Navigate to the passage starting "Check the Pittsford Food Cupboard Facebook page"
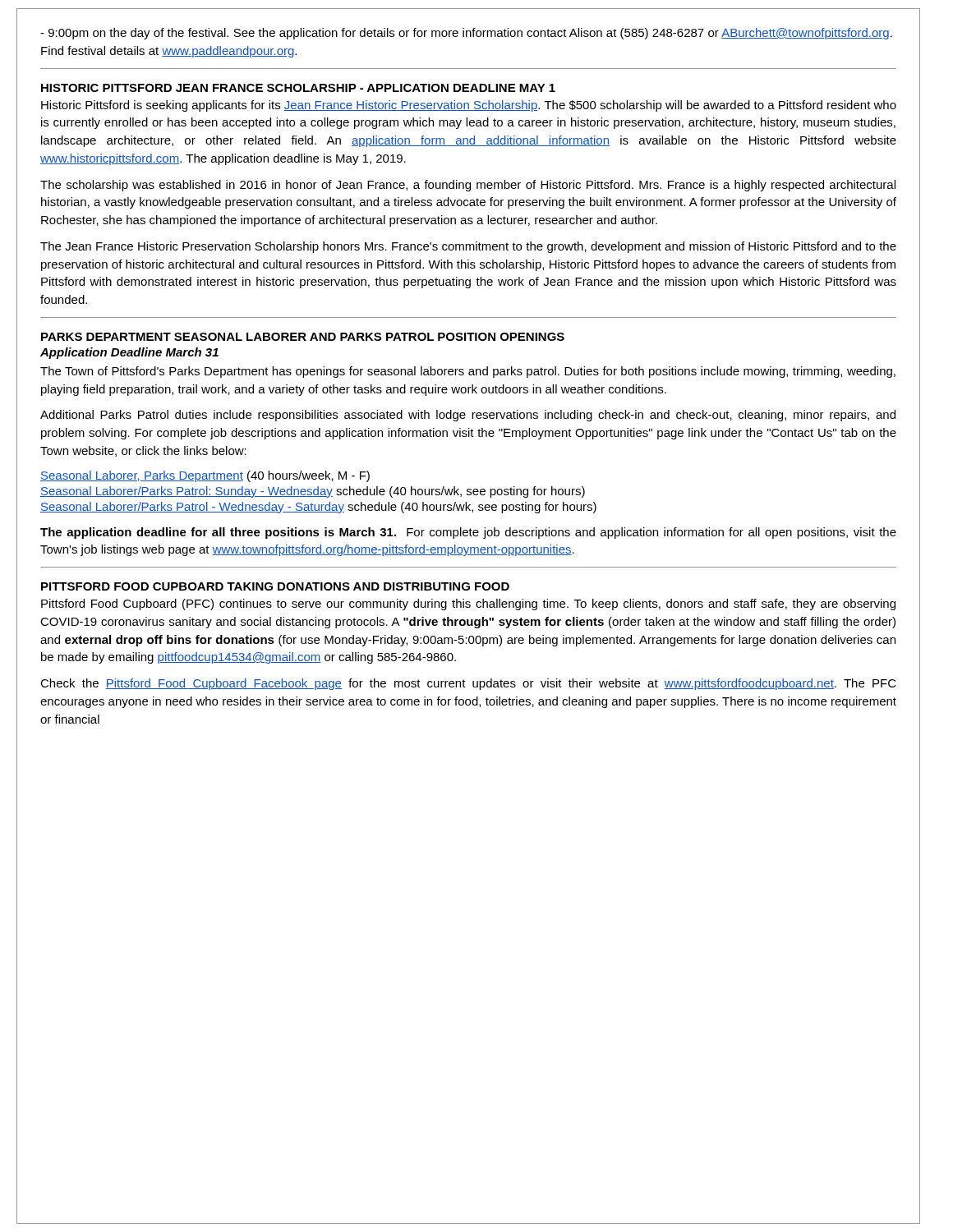 (x=468, y=701)
